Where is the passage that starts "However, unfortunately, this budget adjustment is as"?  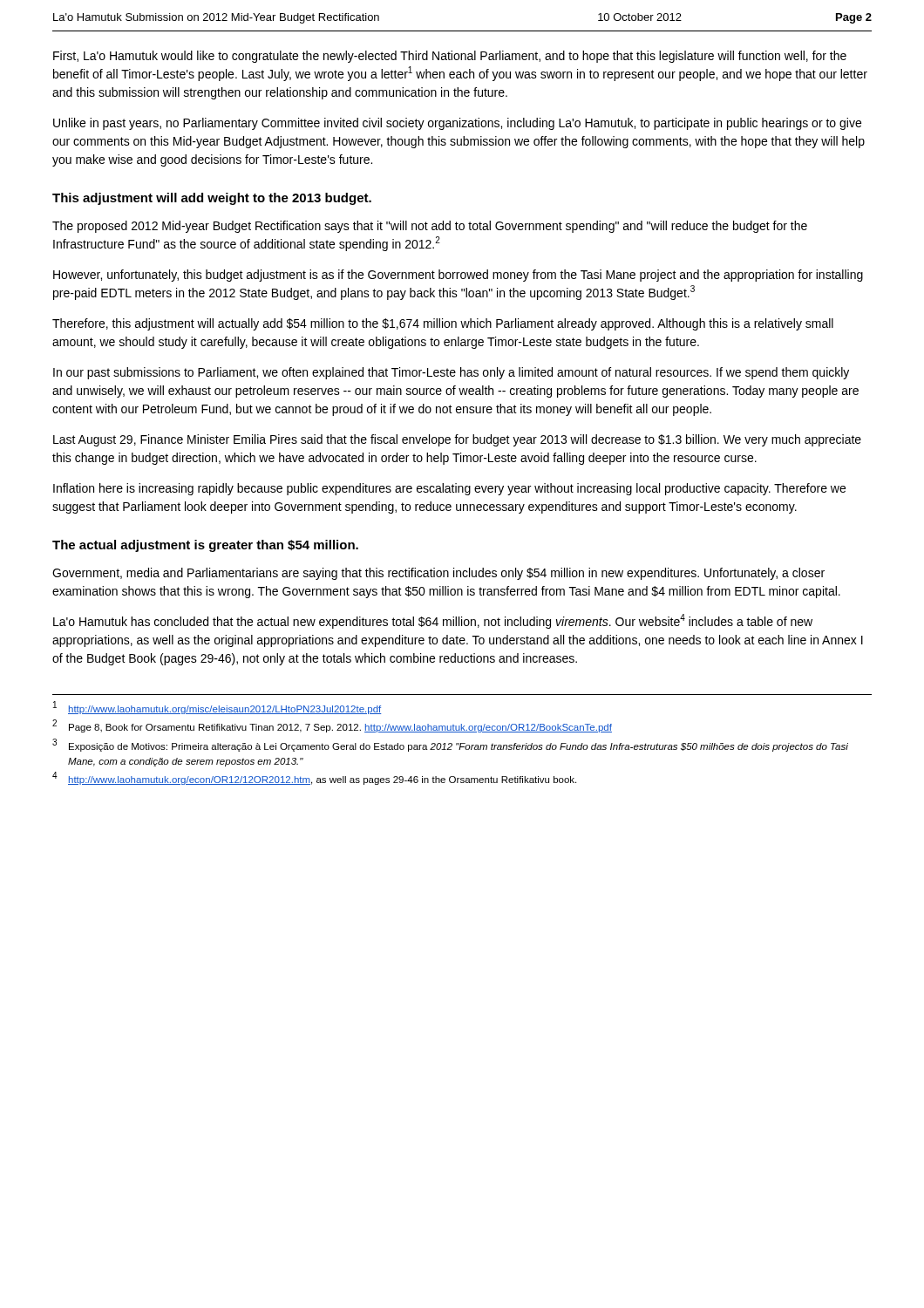click(462, 284)
